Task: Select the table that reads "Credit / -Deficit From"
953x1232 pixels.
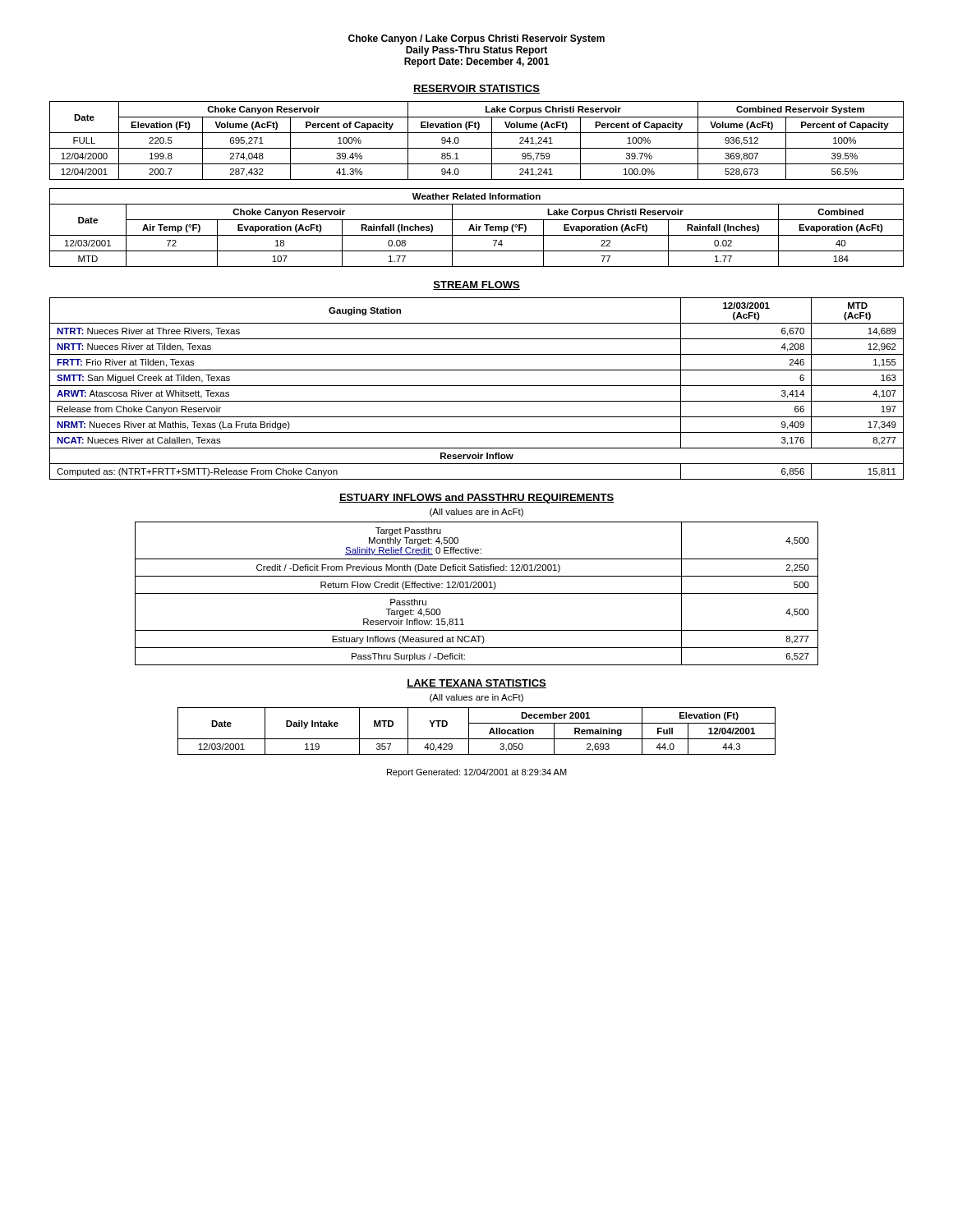Action: 476,593
